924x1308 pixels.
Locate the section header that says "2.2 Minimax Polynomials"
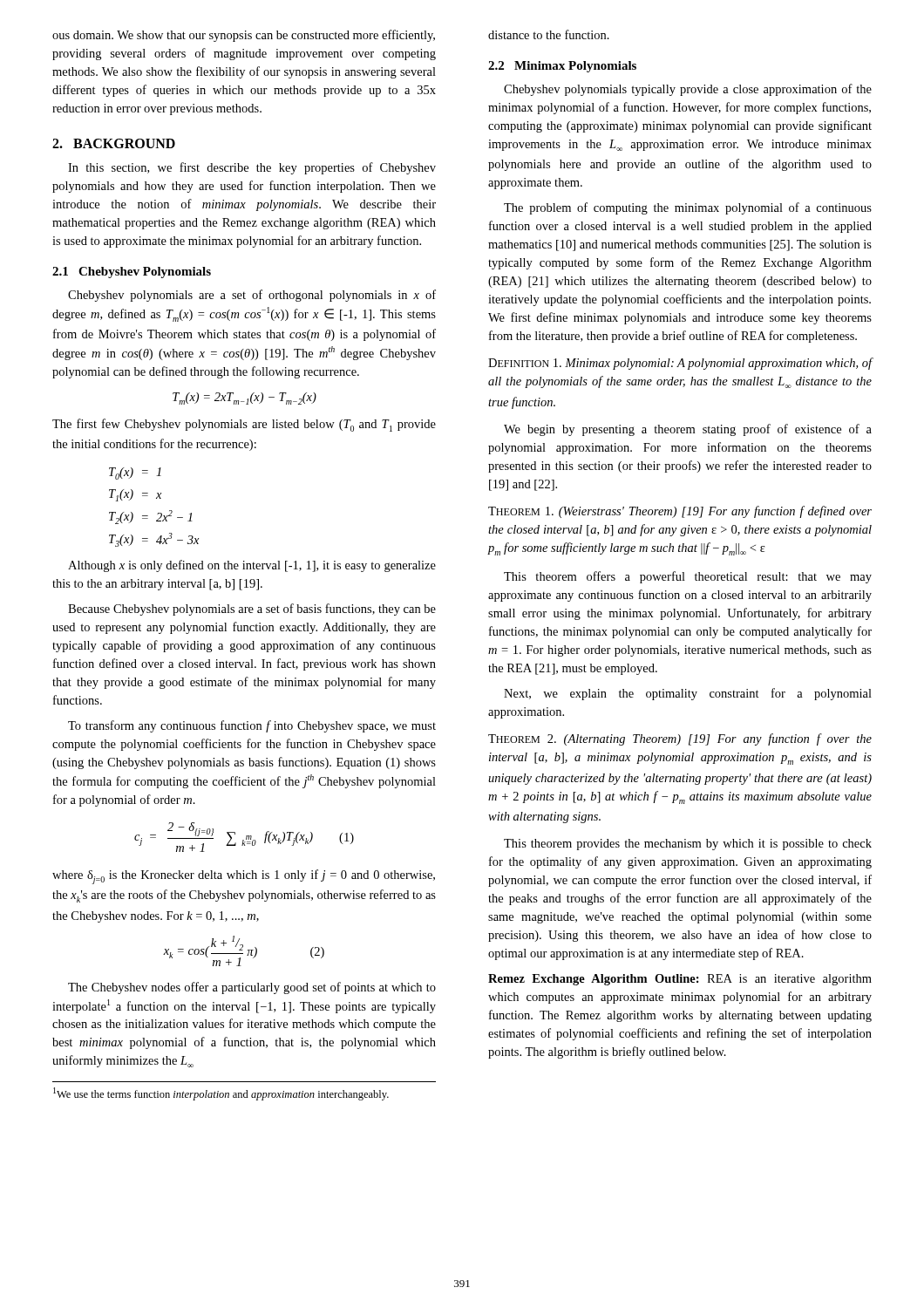(562, 67)
